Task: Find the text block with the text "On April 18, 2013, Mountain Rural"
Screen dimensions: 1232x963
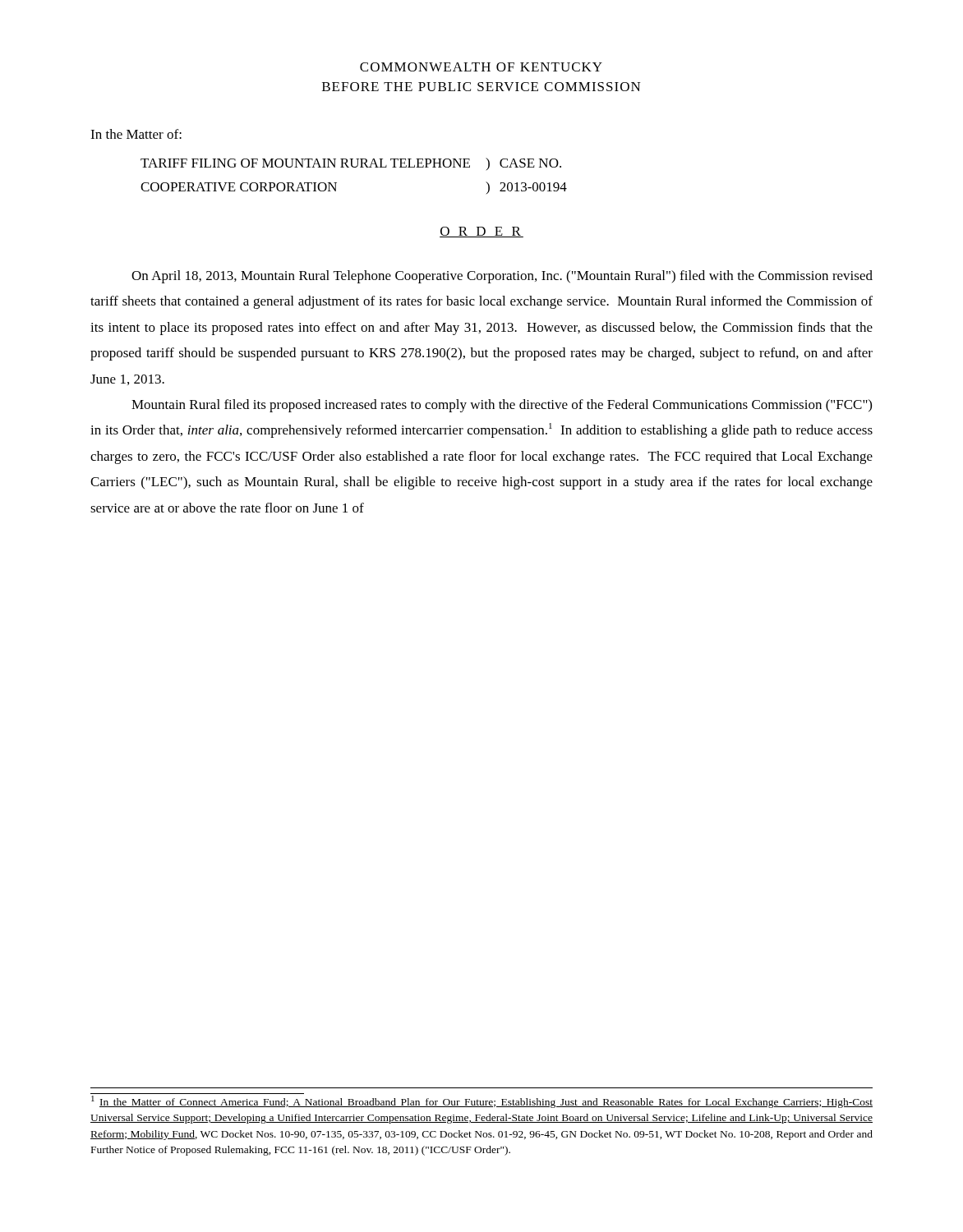Action: coord(482,327)
